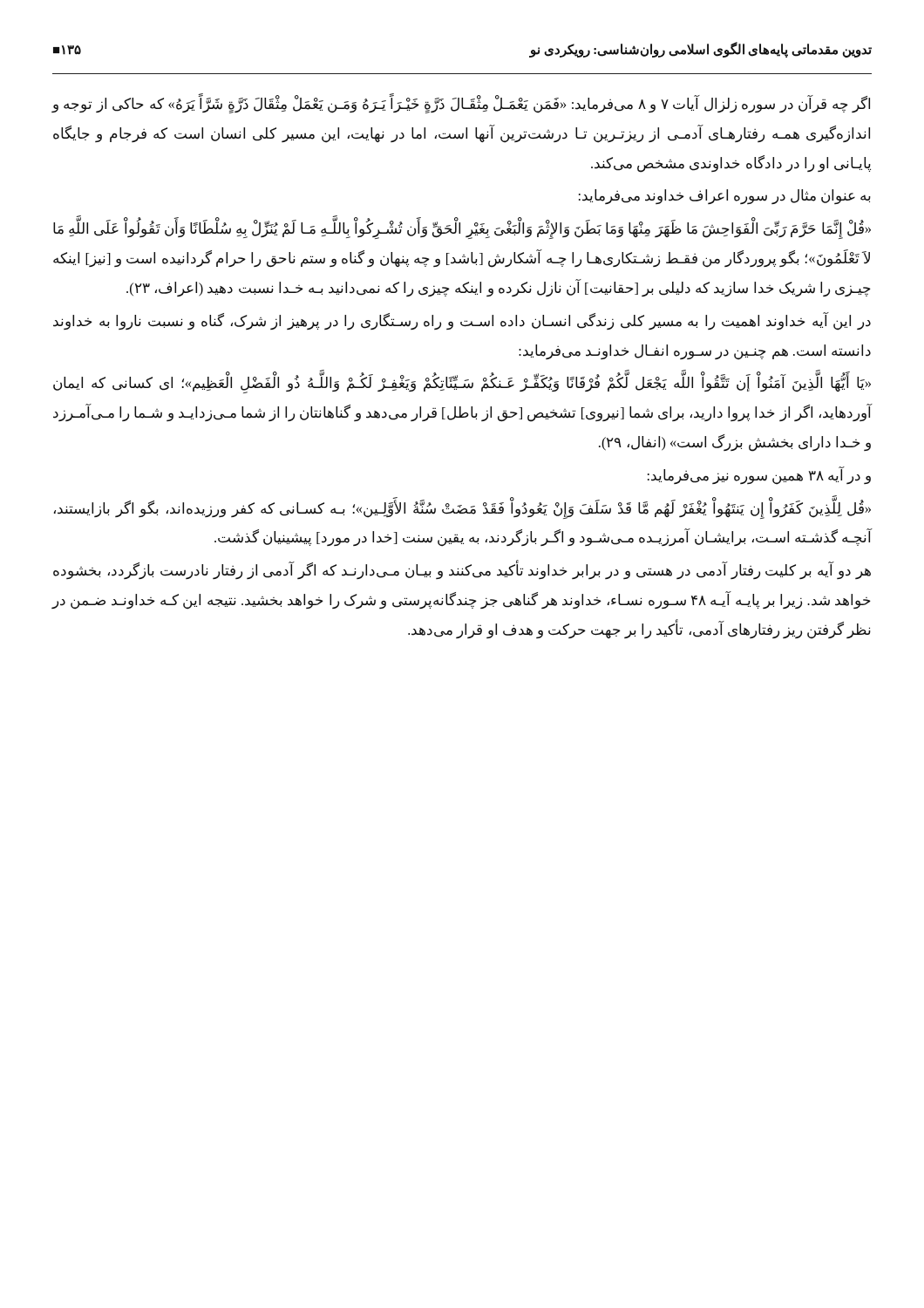Locate the block starting "و در آیه ۳۸ همین سوره"
The width and height of the screenshot is (924, 1308).
pyautogui.click(x=759, y=475)
